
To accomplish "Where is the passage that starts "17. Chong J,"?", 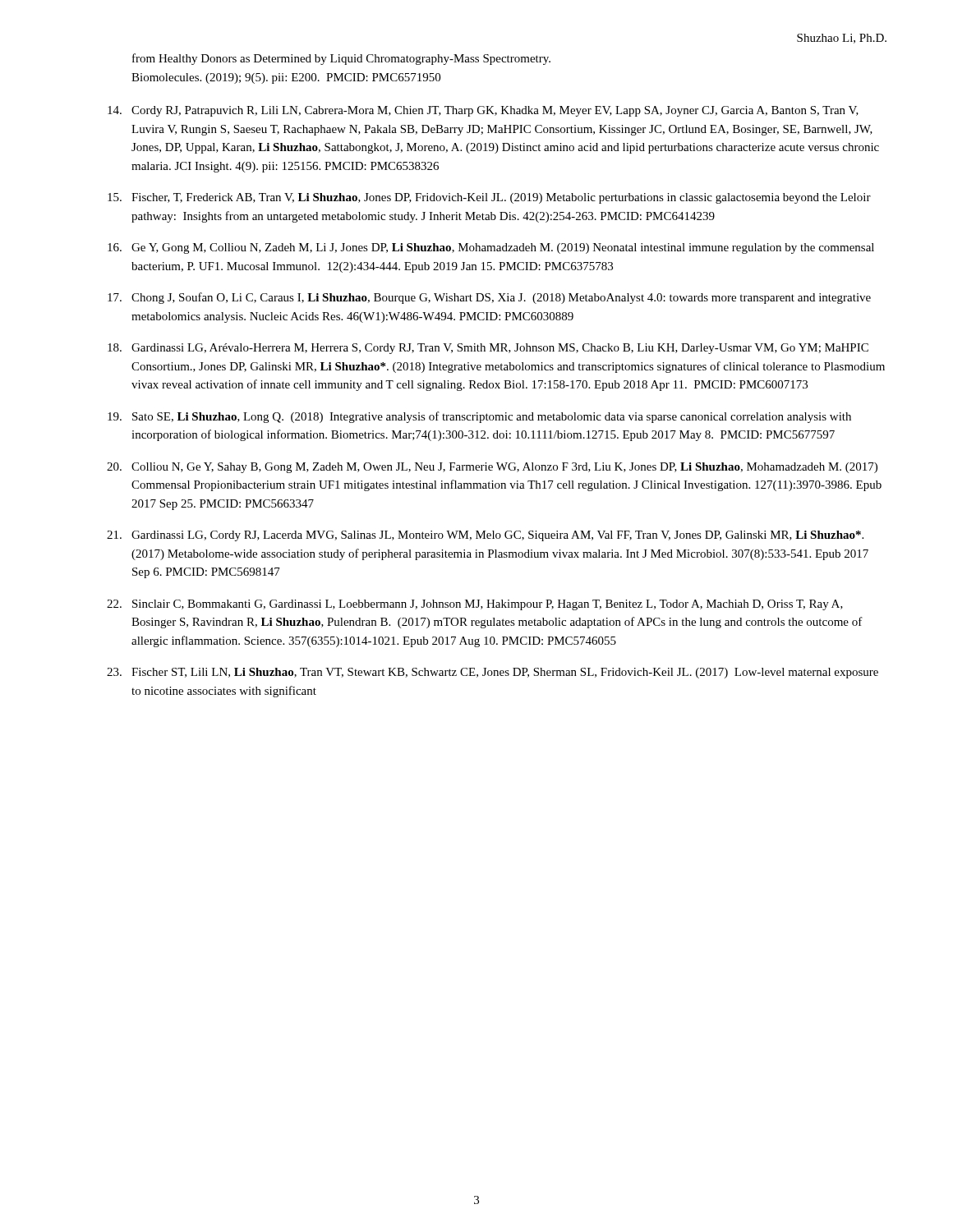I will [497, 307].
